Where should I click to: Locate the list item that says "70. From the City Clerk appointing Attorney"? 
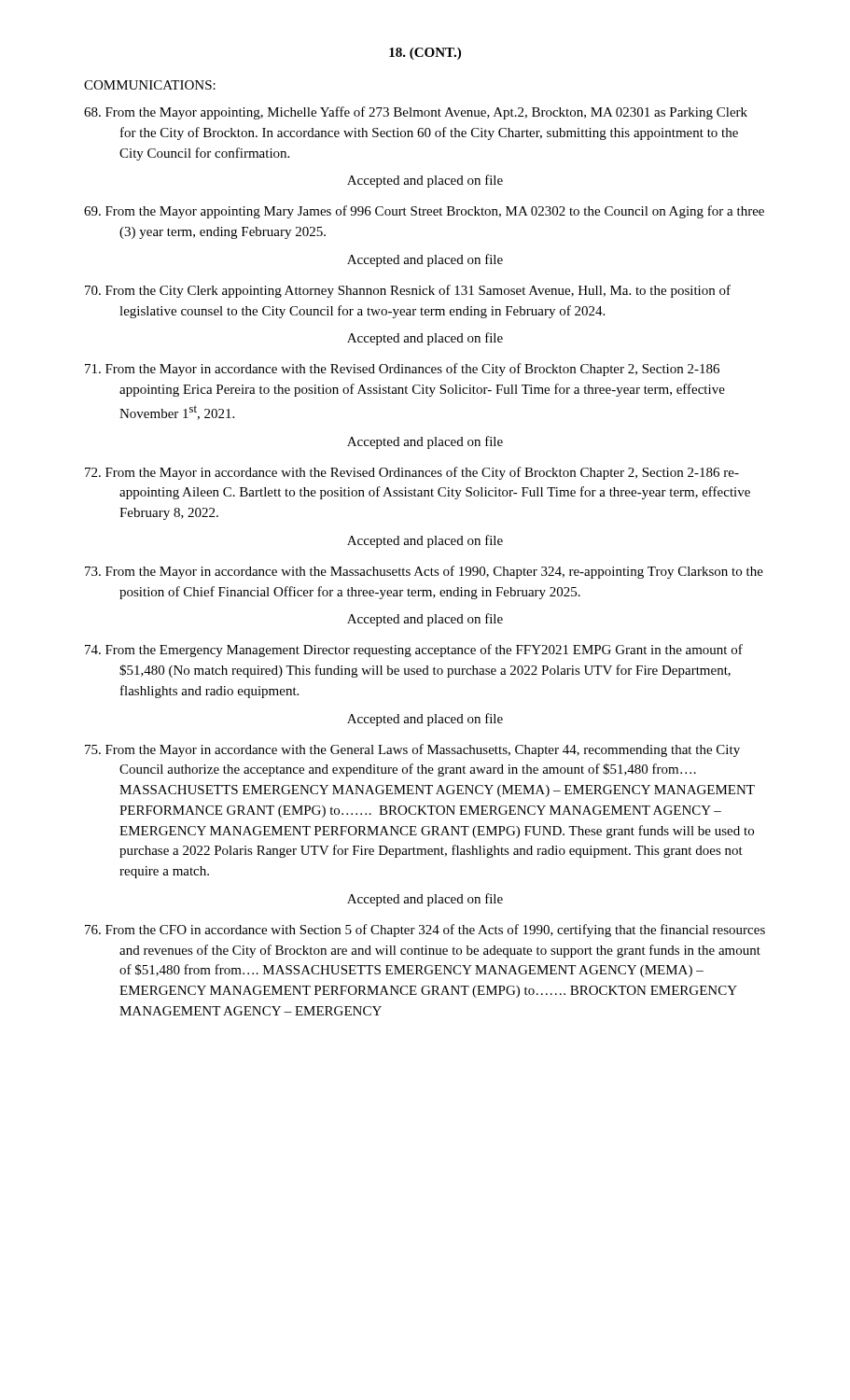click(407, 300)
